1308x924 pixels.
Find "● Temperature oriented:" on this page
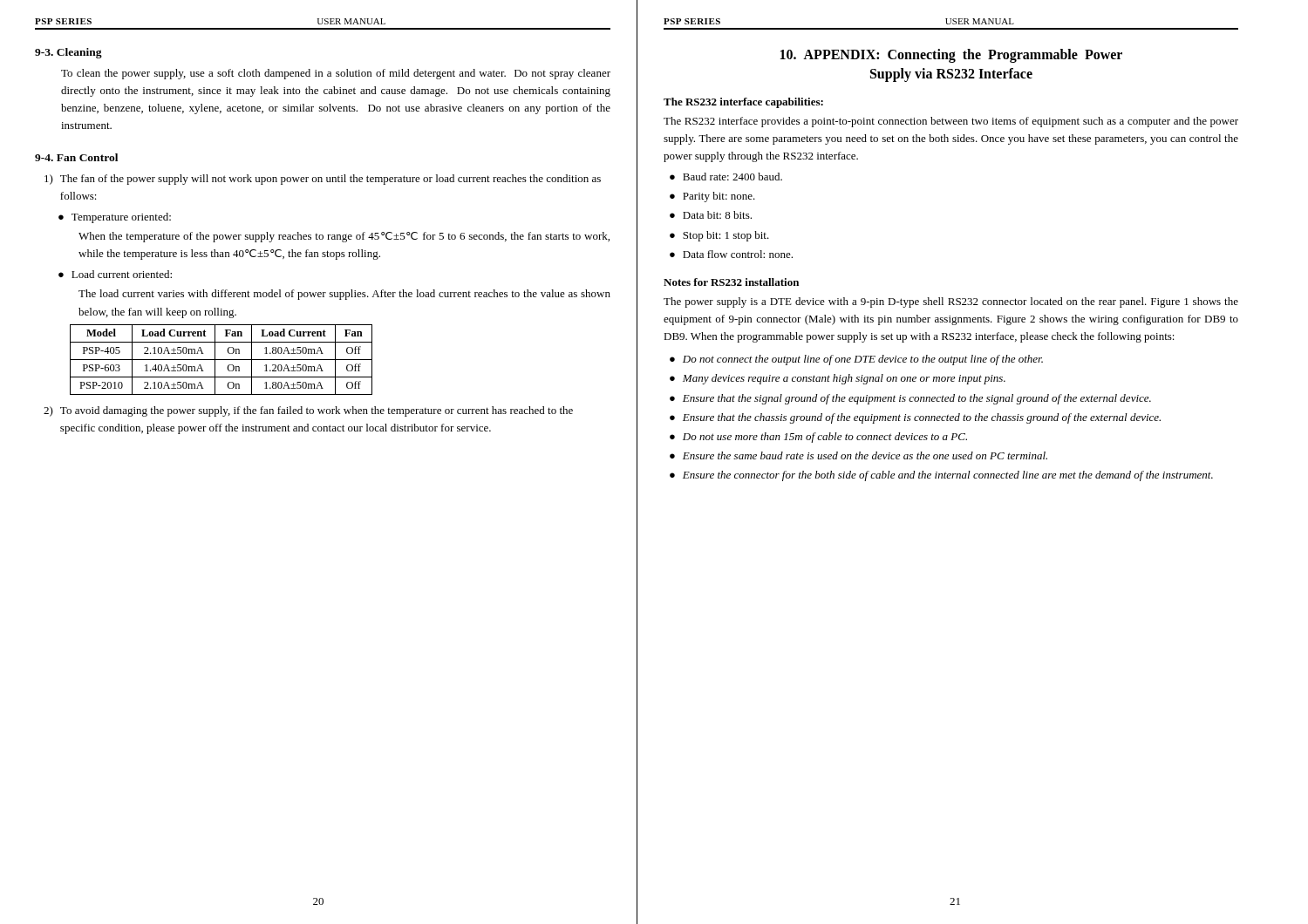click(x=115, y=217)
